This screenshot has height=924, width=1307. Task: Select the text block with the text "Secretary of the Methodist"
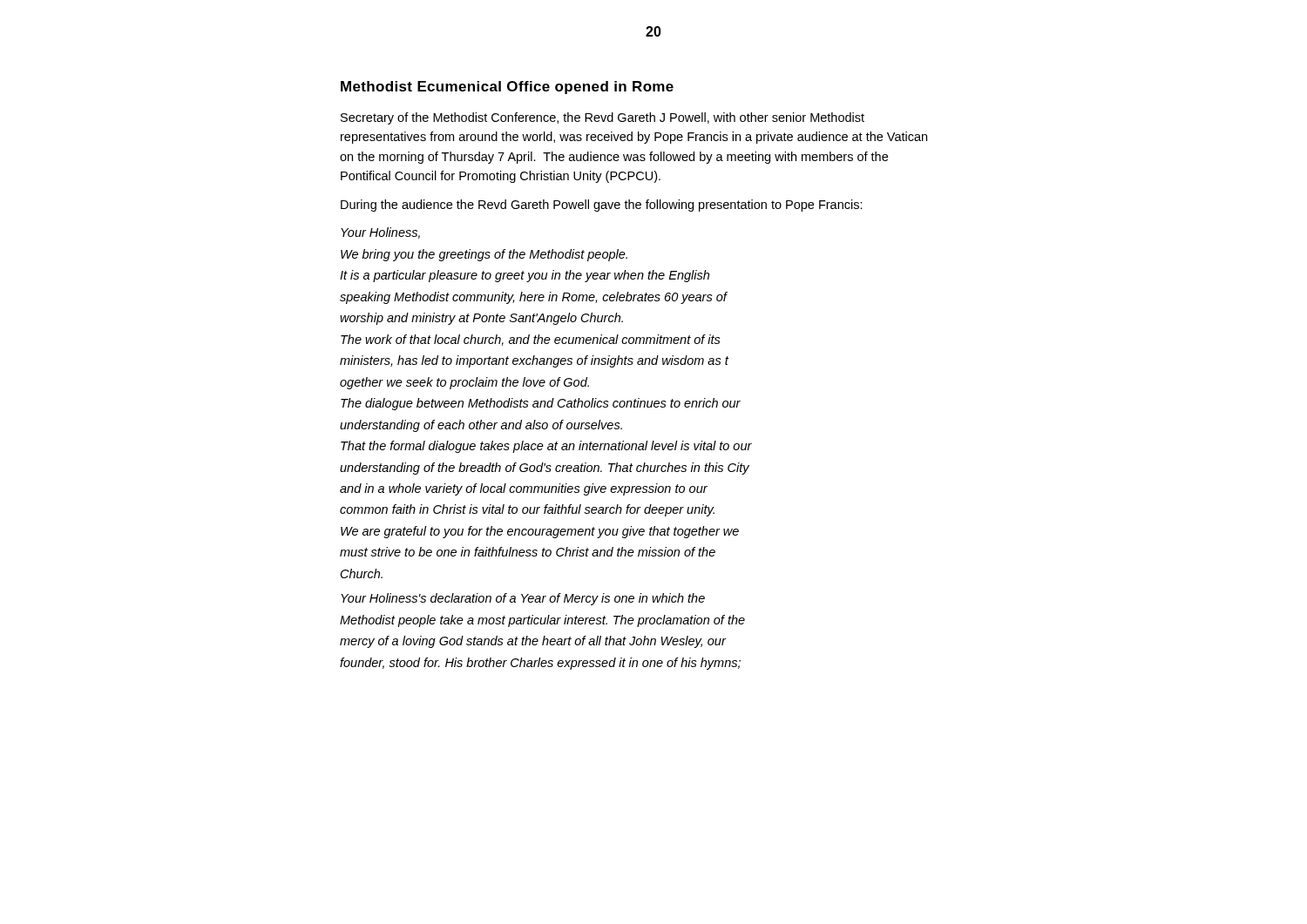(634, 147)
